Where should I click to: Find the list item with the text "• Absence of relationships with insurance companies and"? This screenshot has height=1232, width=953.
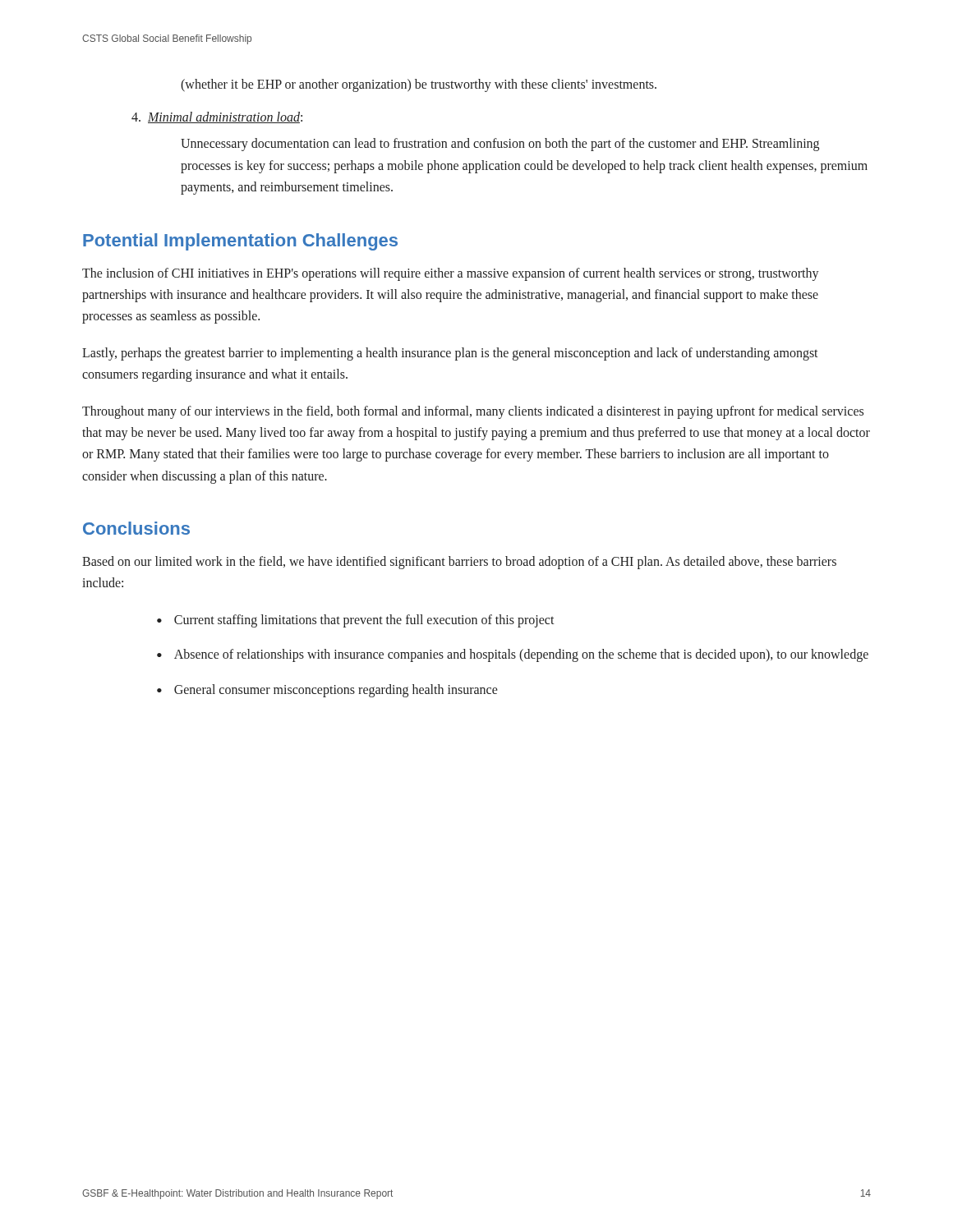click(513, 656)
